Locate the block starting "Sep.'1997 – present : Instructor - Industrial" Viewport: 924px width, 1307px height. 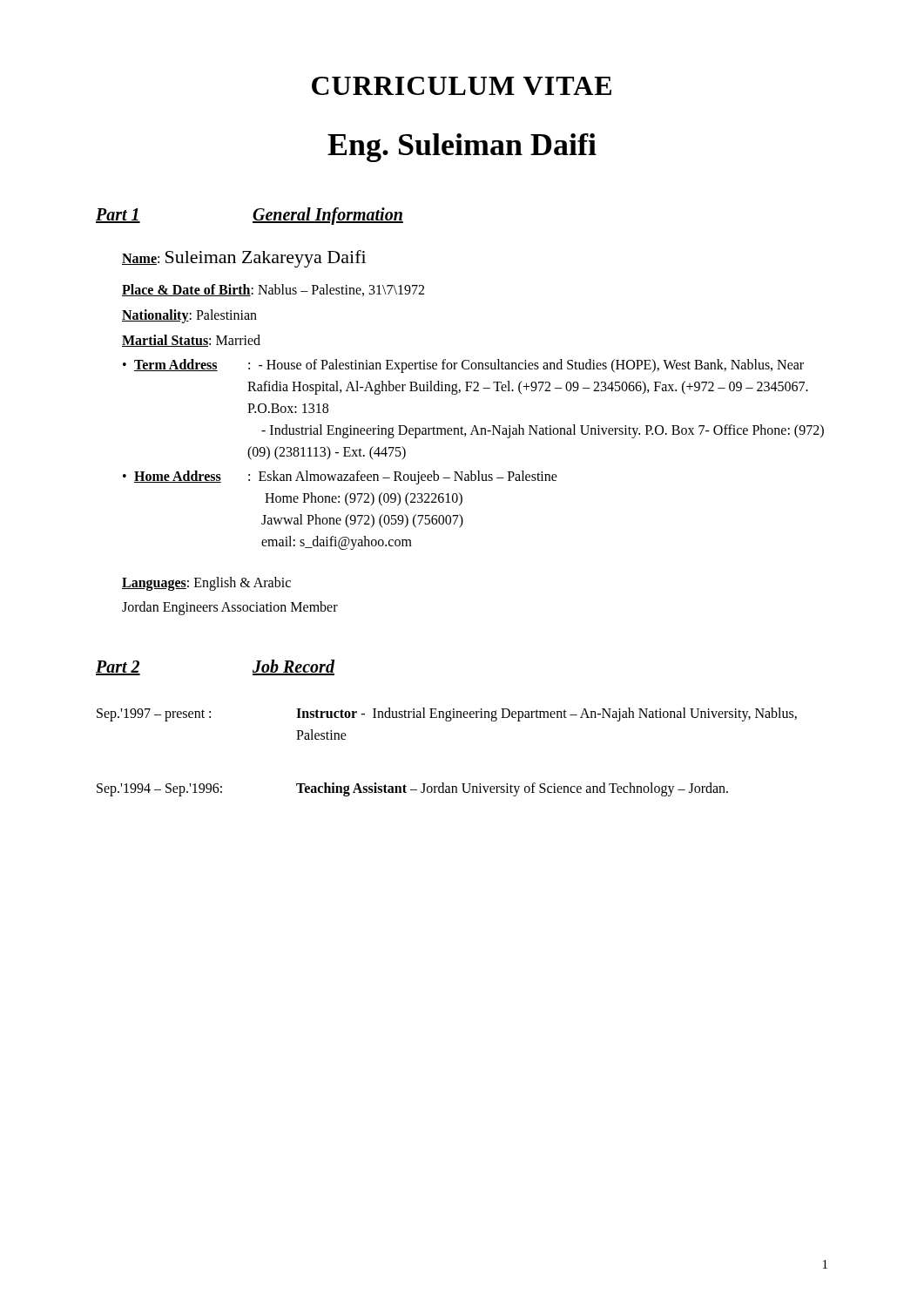[462, 725]
